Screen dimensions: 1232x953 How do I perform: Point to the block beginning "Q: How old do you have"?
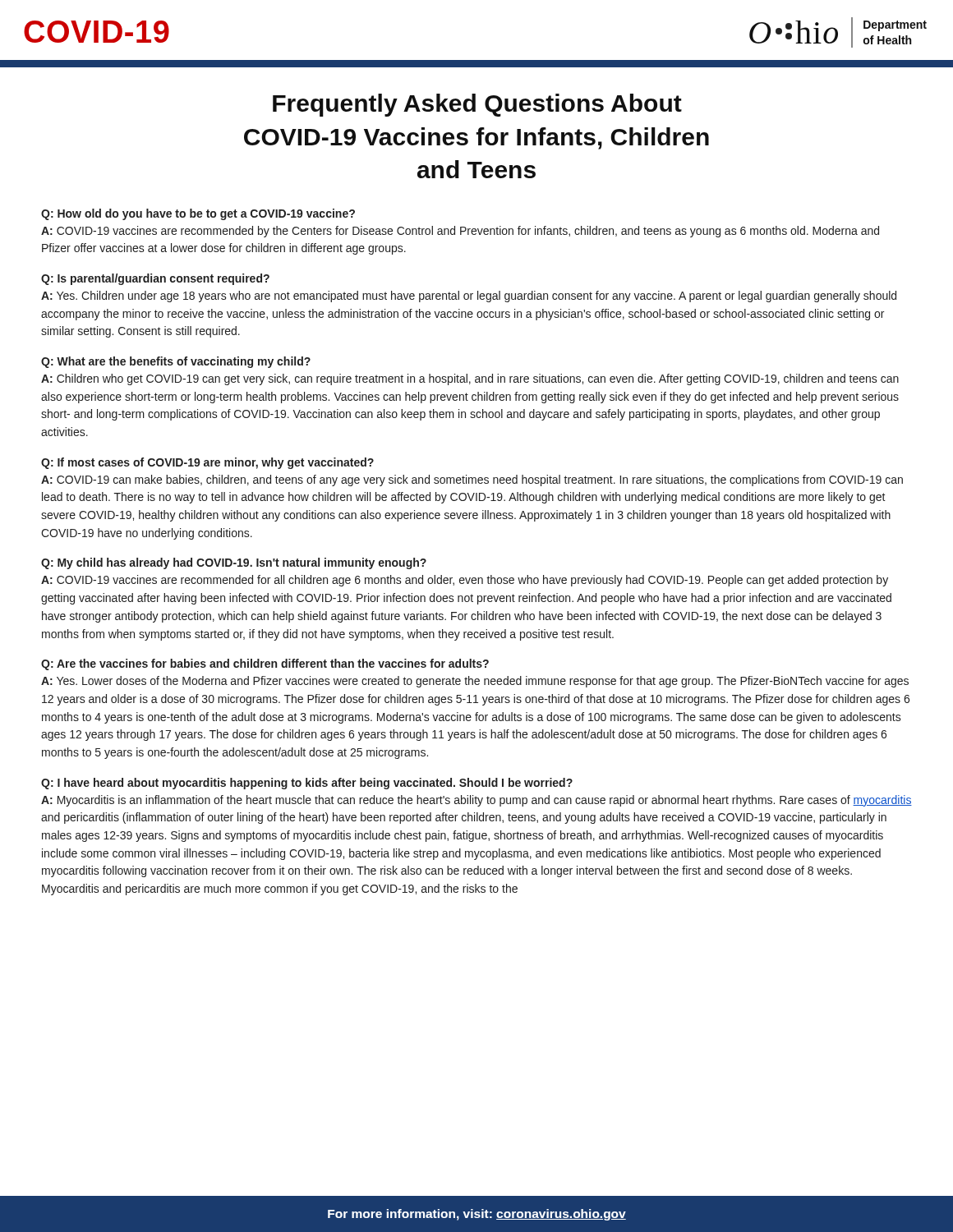point(476,232)
